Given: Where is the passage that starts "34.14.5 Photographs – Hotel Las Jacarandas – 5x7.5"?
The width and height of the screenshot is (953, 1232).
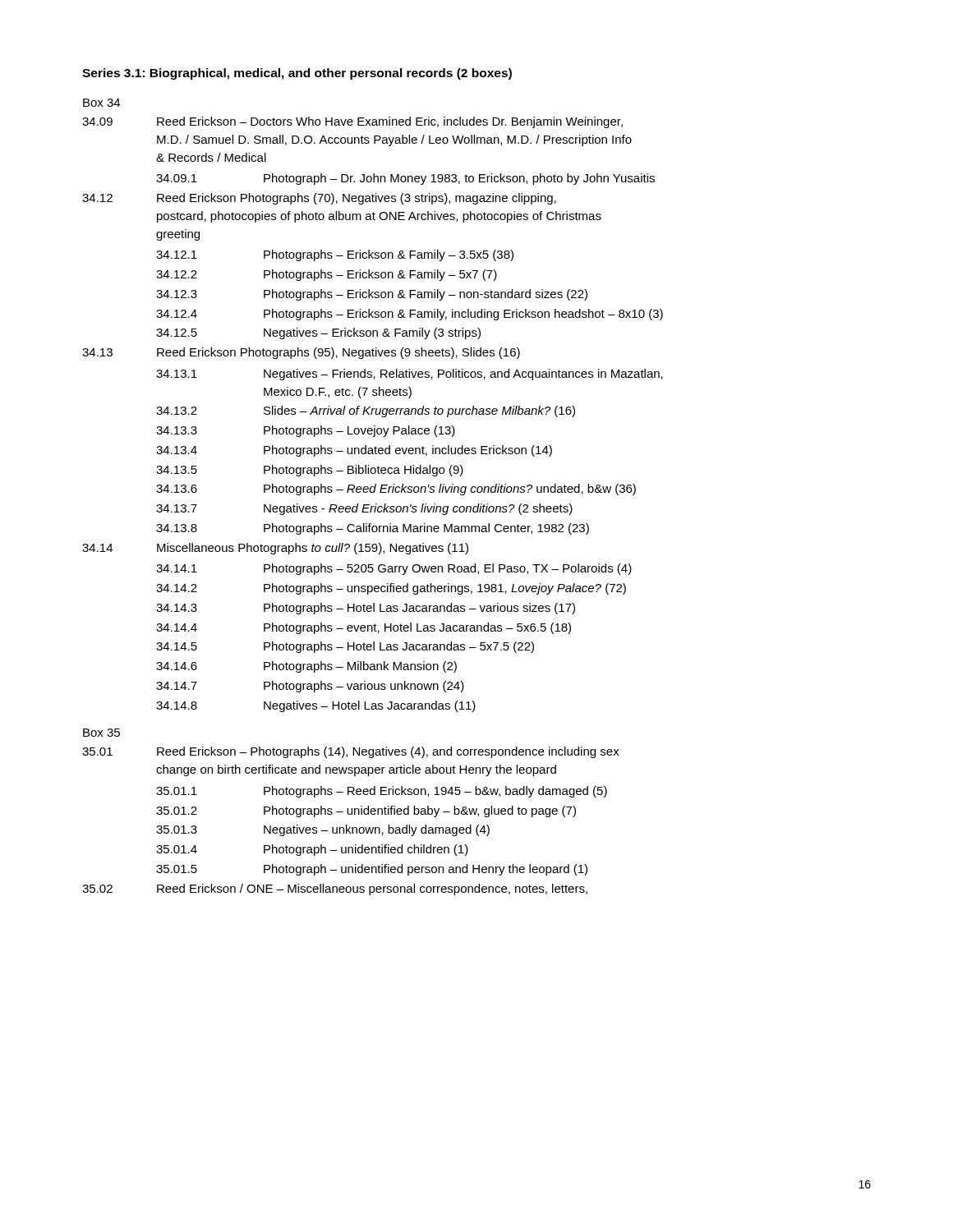Looking at the screenshot, I should pyautogui.click(x=345, y=646).
